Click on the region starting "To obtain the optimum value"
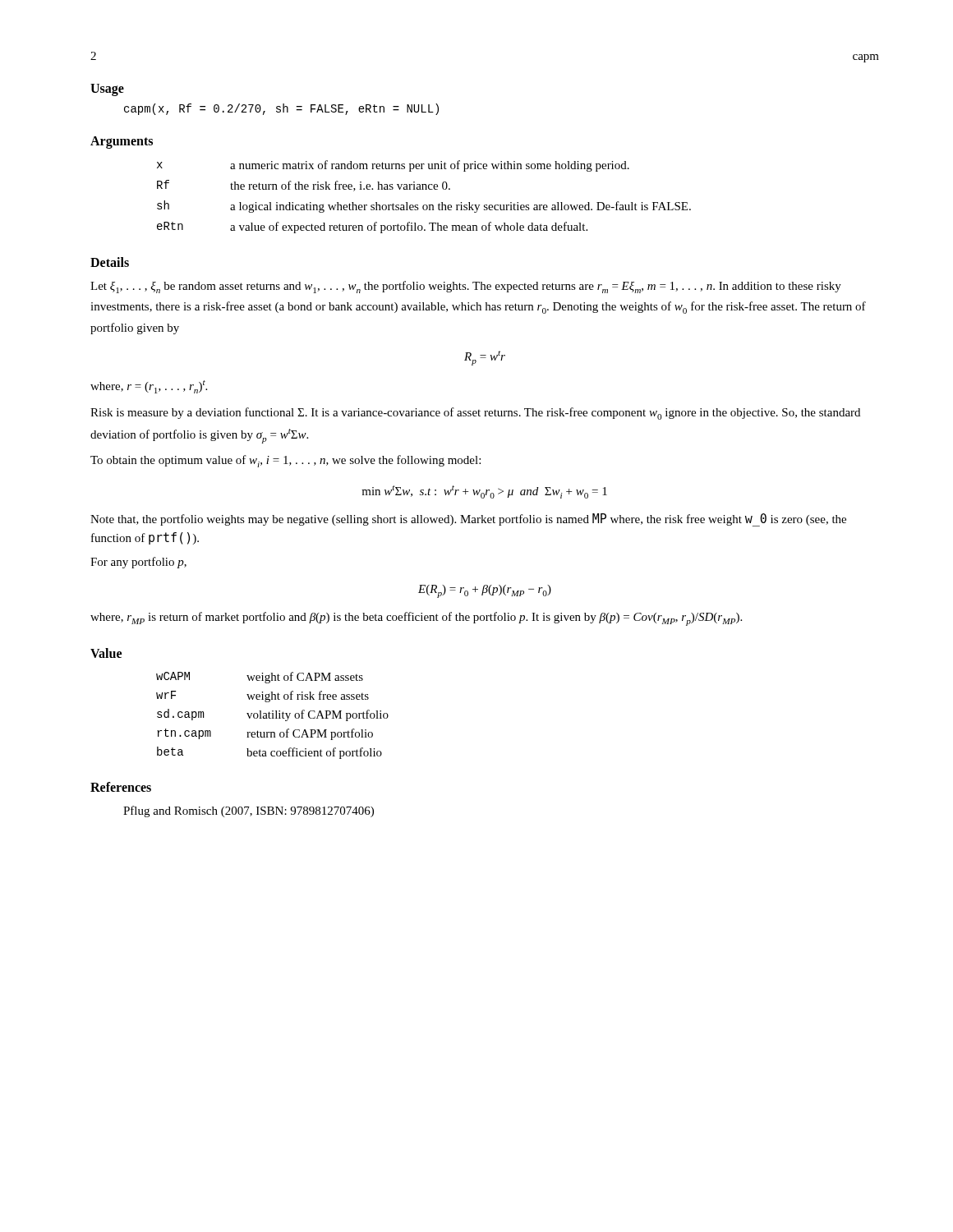This screenshot has width=953, height=1232. (x=286, y=462)
